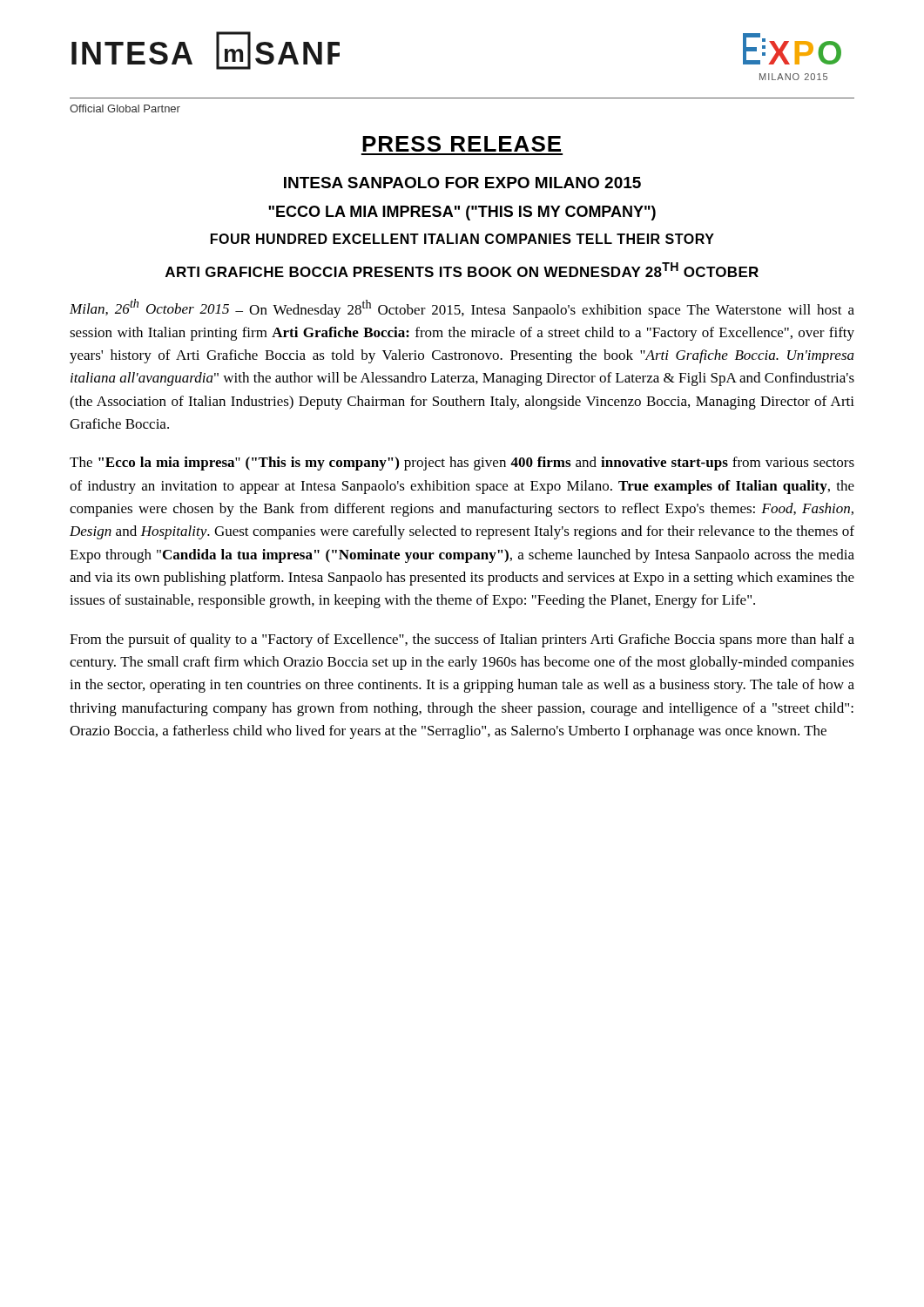Viewport: 924px width, 1307px height.
Task: Where does it say "Official Global Partner"?
Action: pyautogui.click(x=125, y=108)
